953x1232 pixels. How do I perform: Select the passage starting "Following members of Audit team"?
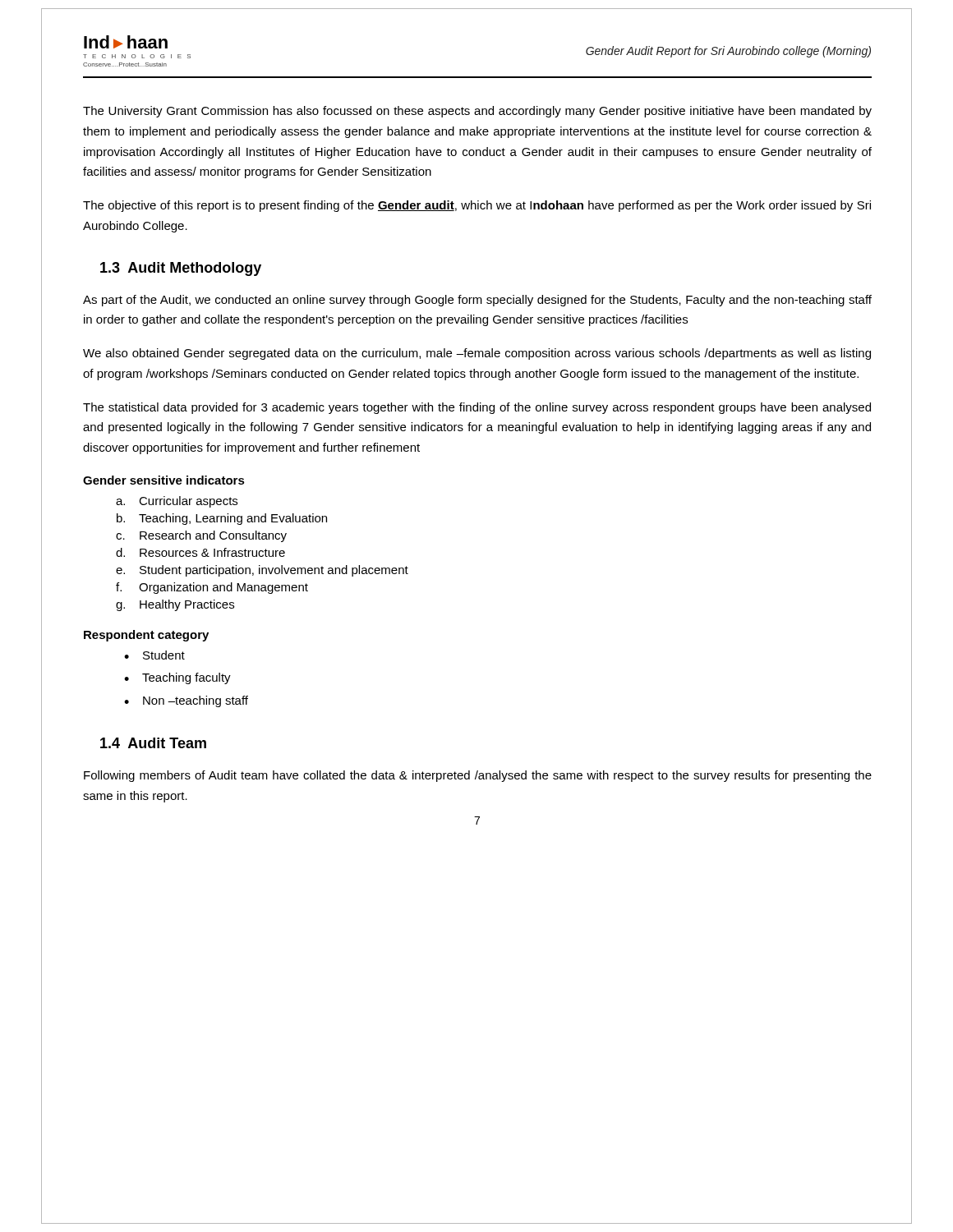click(477, 785)
